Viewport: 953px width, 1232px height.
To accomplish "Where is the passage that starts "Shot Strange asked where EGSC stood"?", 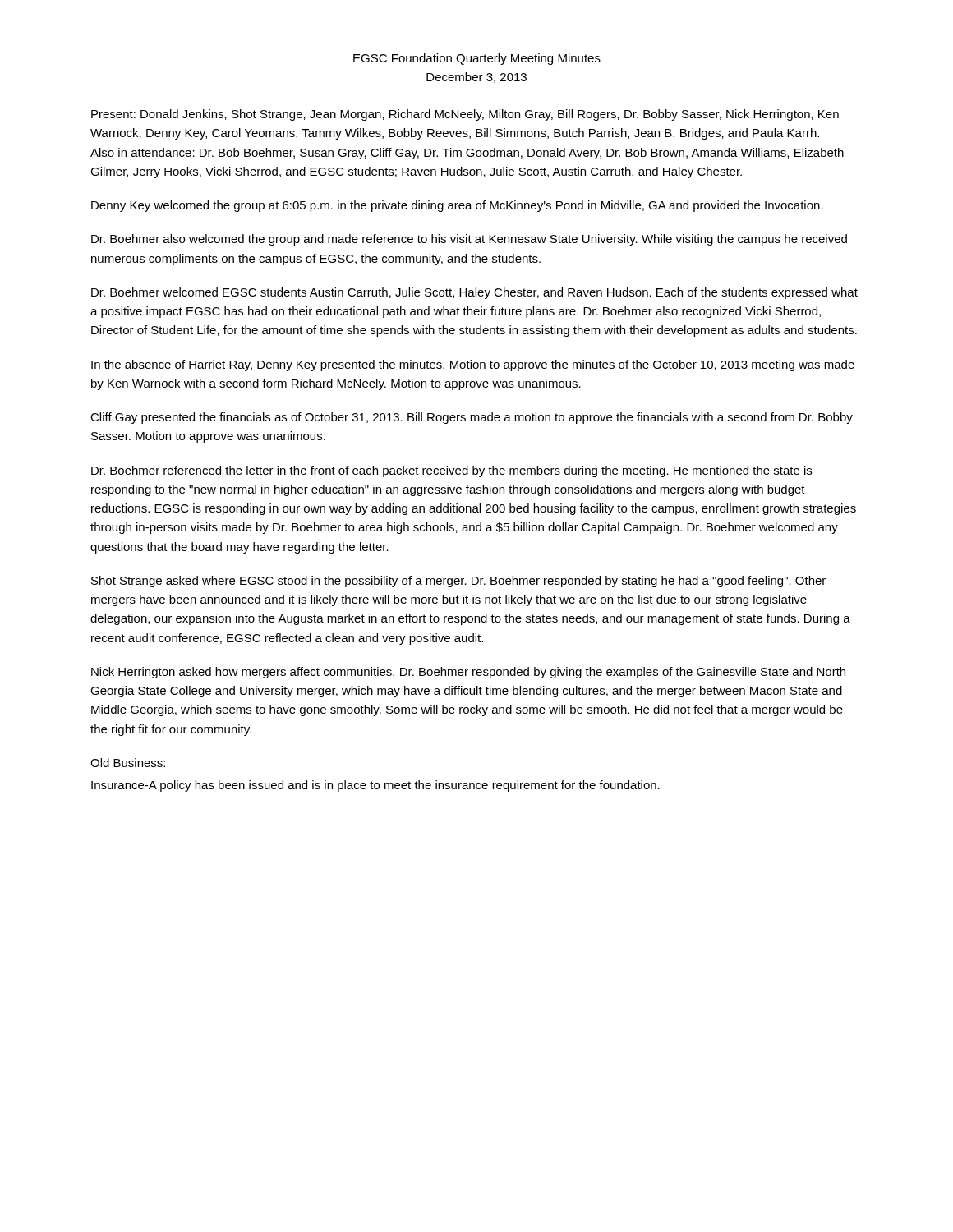I will pos(470,609).
